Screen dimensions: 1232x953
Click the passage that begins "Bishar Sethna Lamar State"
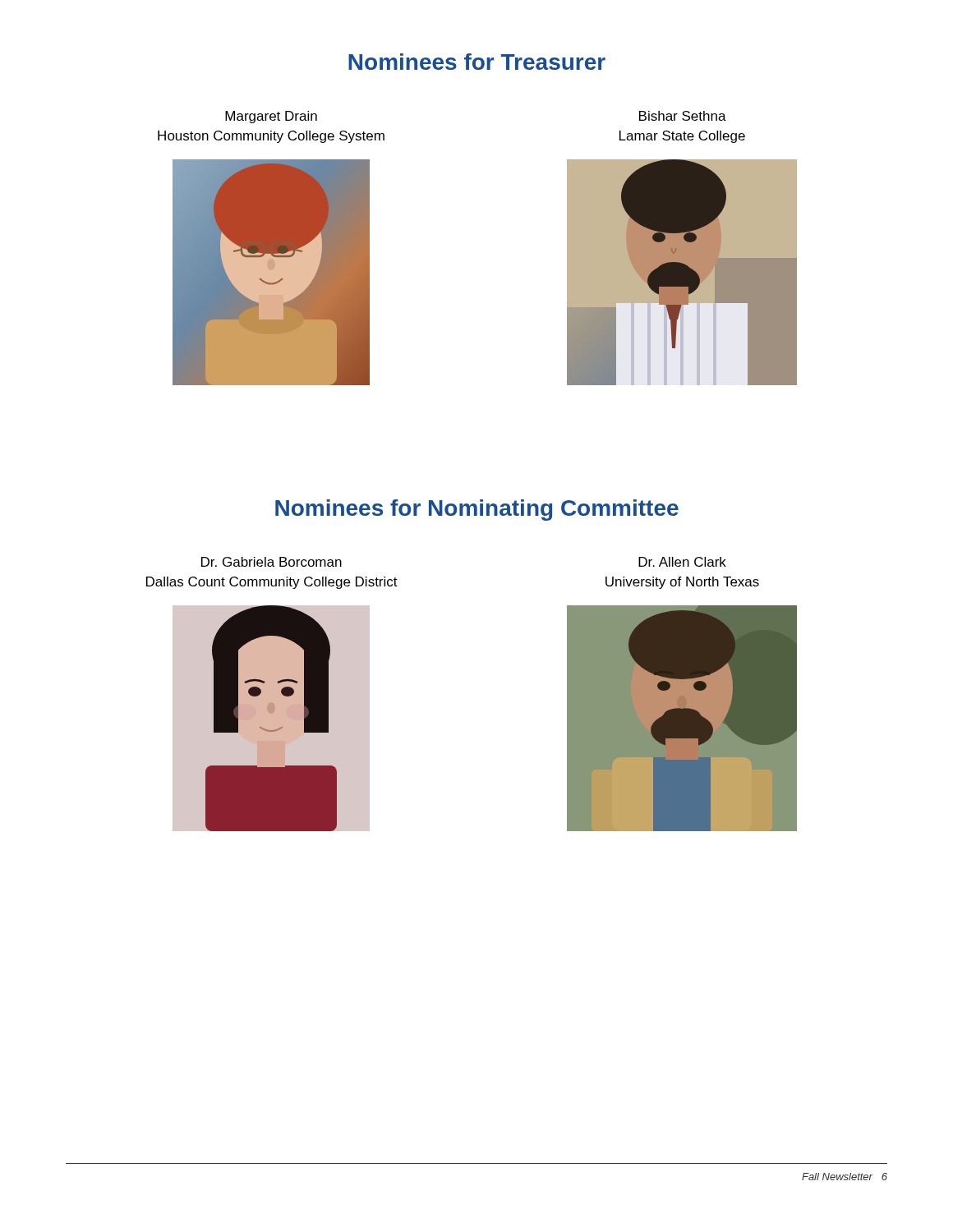(x=682, y=126)
